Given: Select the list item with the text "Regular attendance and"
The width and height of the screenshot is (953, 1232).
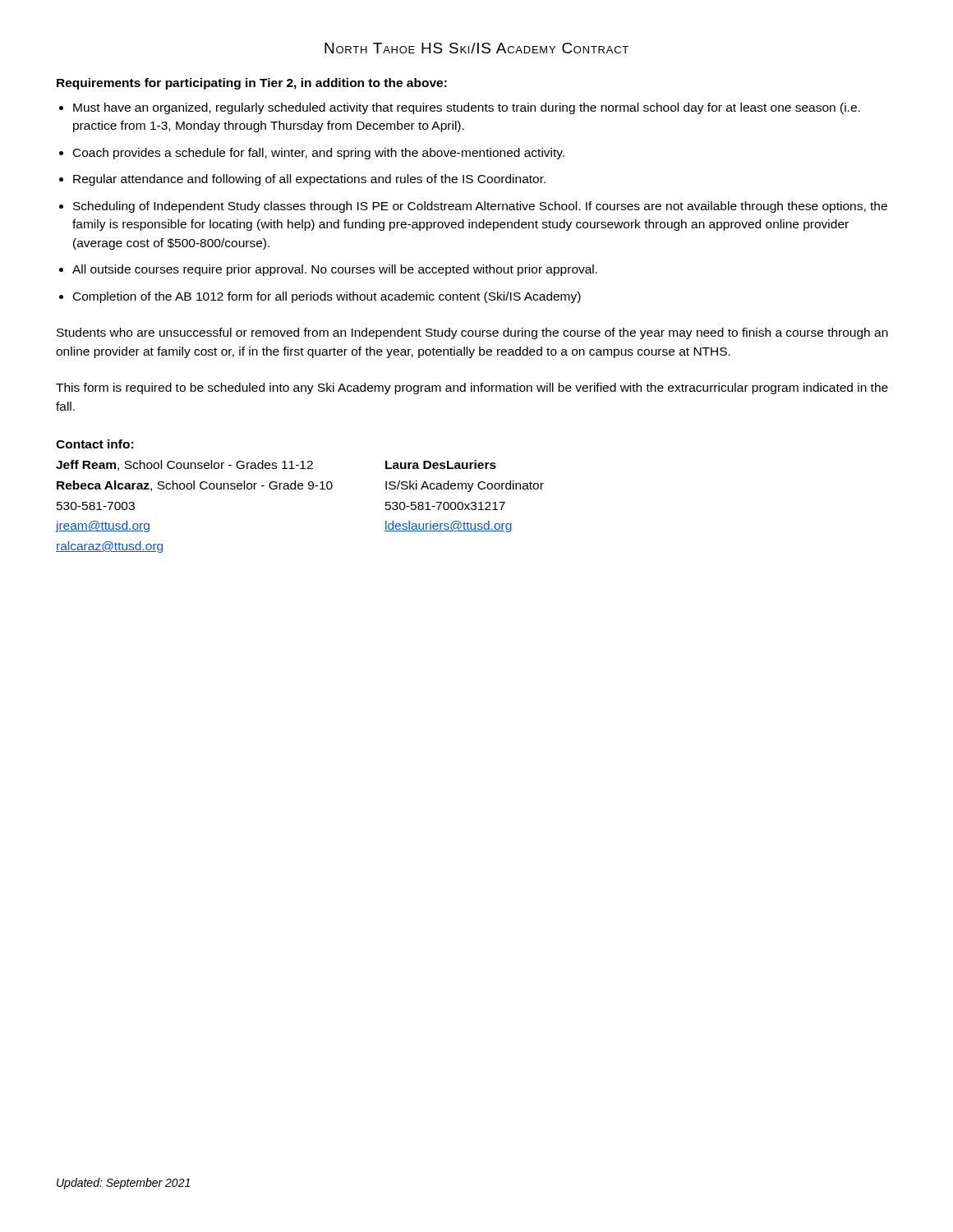Looking at the screenshot, I should point(309,179).
